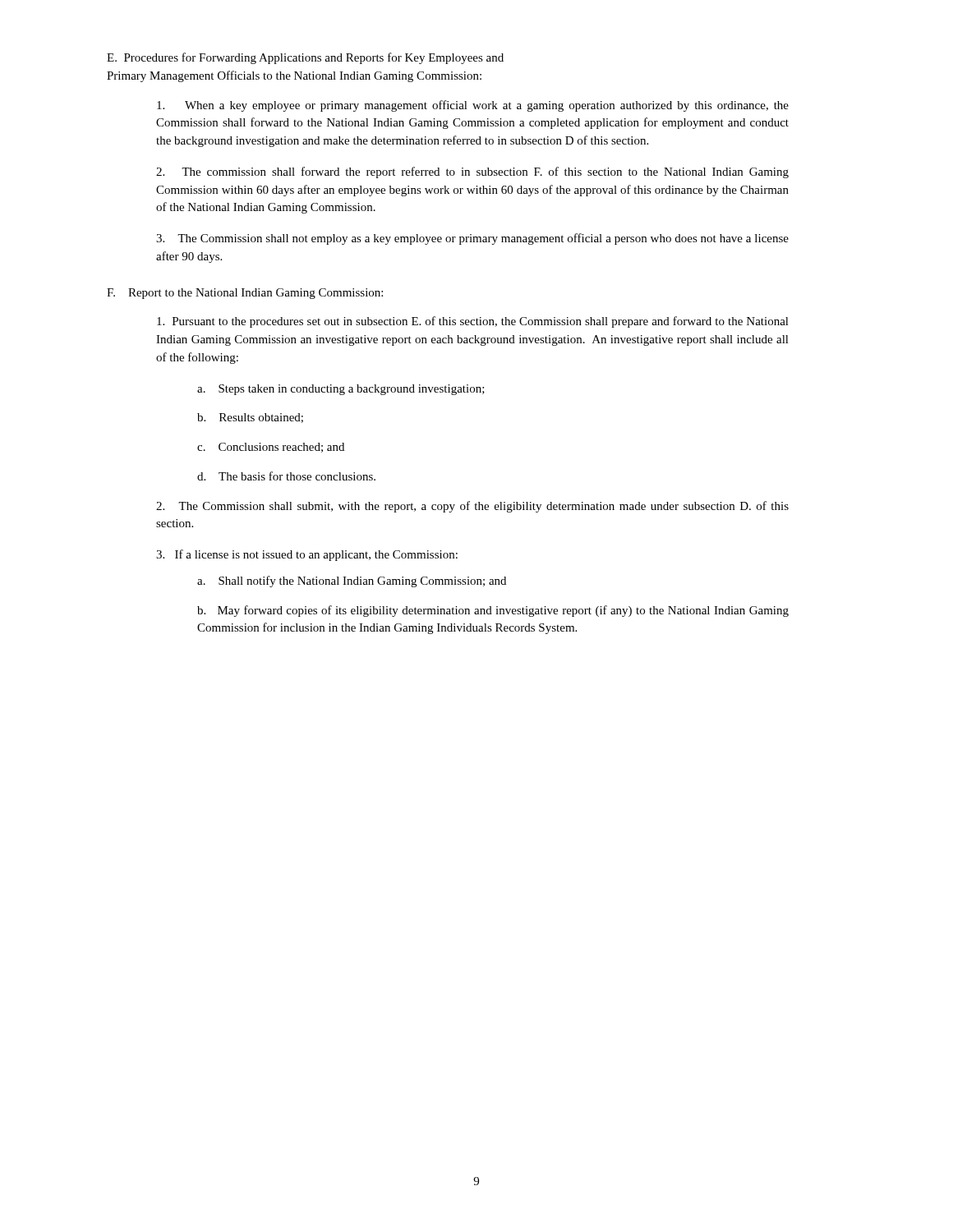Locate the list item with the text "3. The Commission shall not employ as"
This screenshot has height=1232, width=953.
(x=472, y=248)
